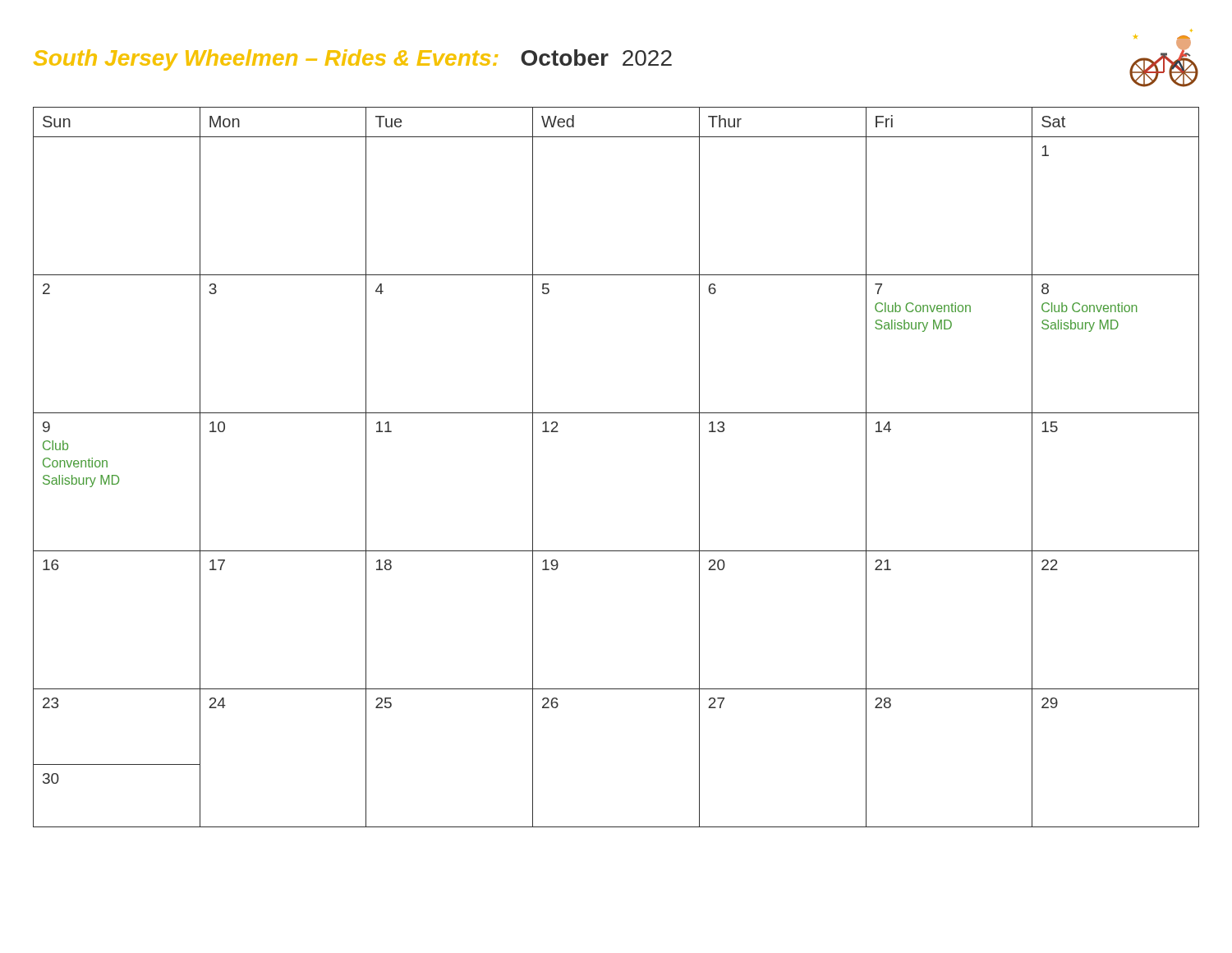Locate the table with the text "7 Club Convention Salisbury MD"
Viewport: 1232px width, 953px height.
[x=616, y=467]
